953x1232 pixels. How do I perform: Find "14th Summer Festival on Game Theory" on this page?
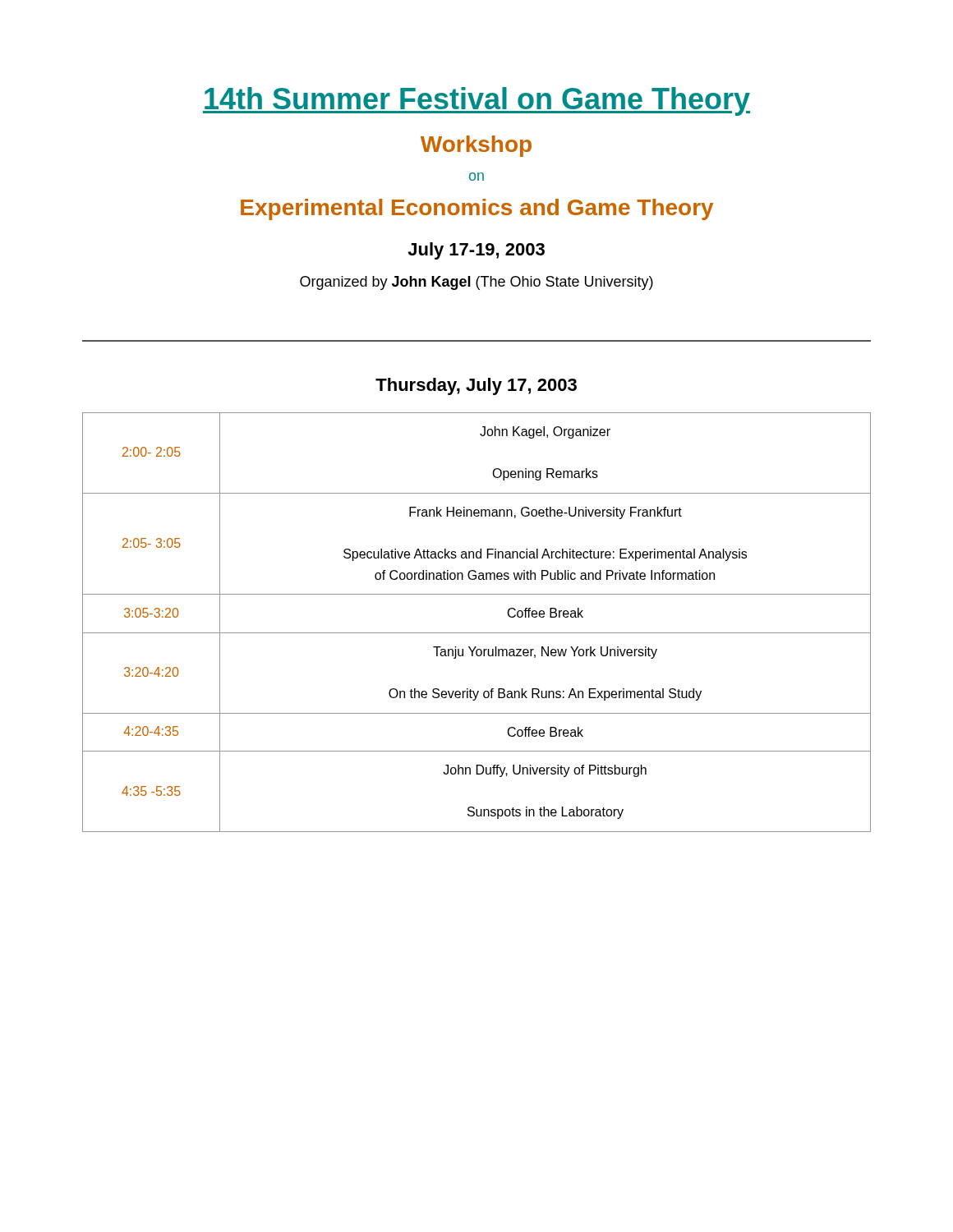[476, 99]
